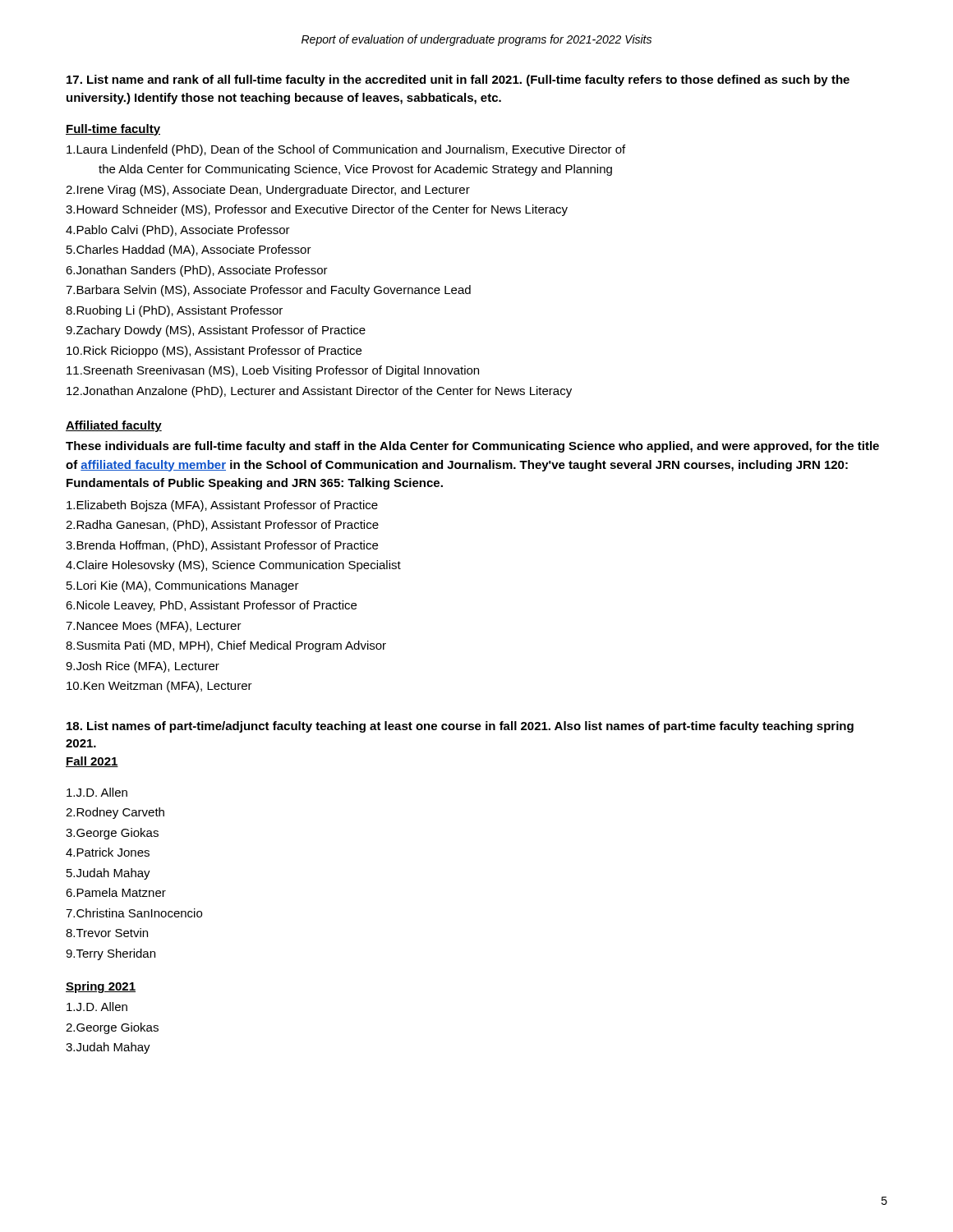953x1232 pixels.
Task: Select the list item that reads "9.Zachary Dowdy (MS), Assistant Professor of Practice"
Action: tap(216, 330)
